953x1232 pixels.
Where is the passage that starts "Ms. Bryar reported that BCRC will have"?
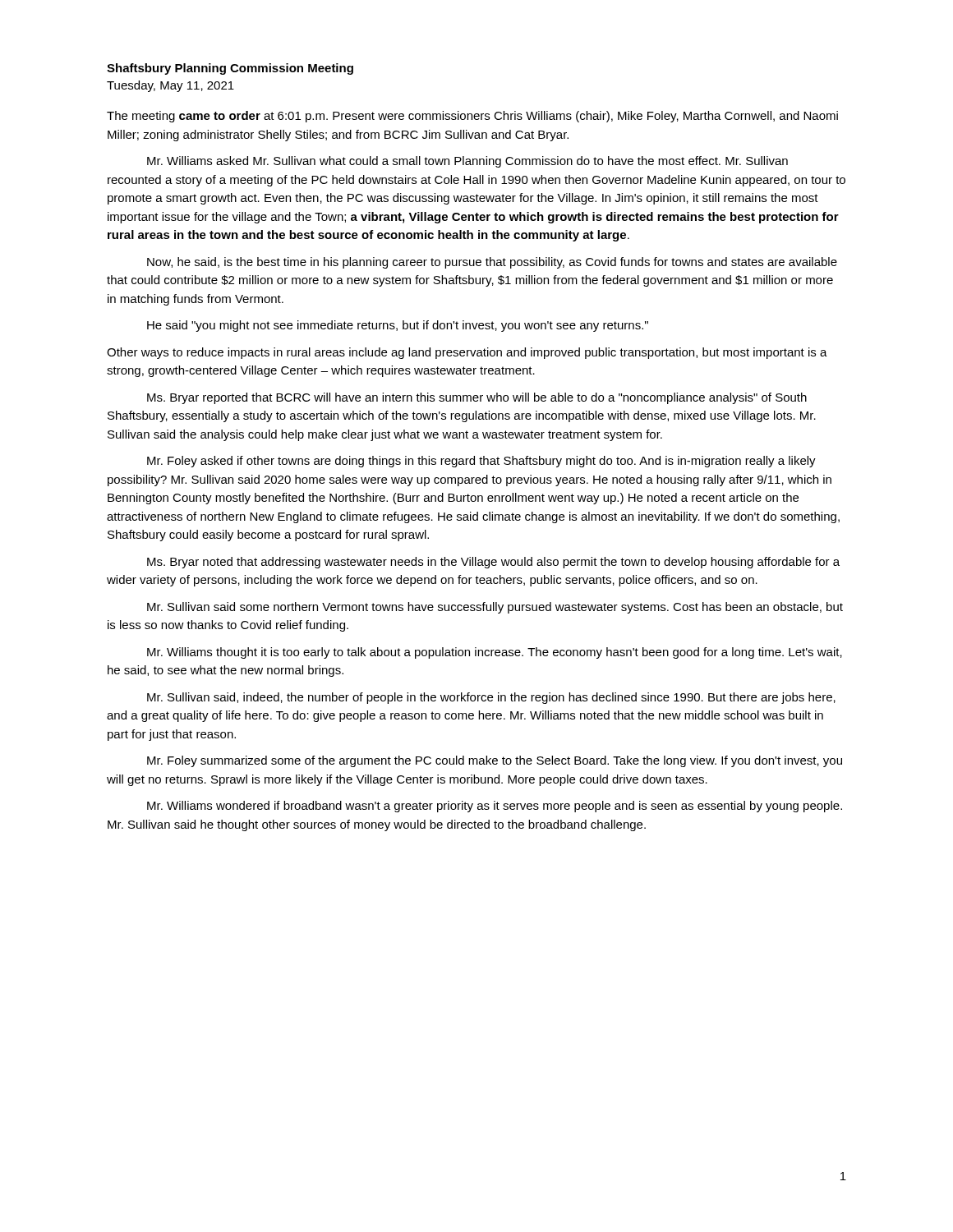pos(462,415)
